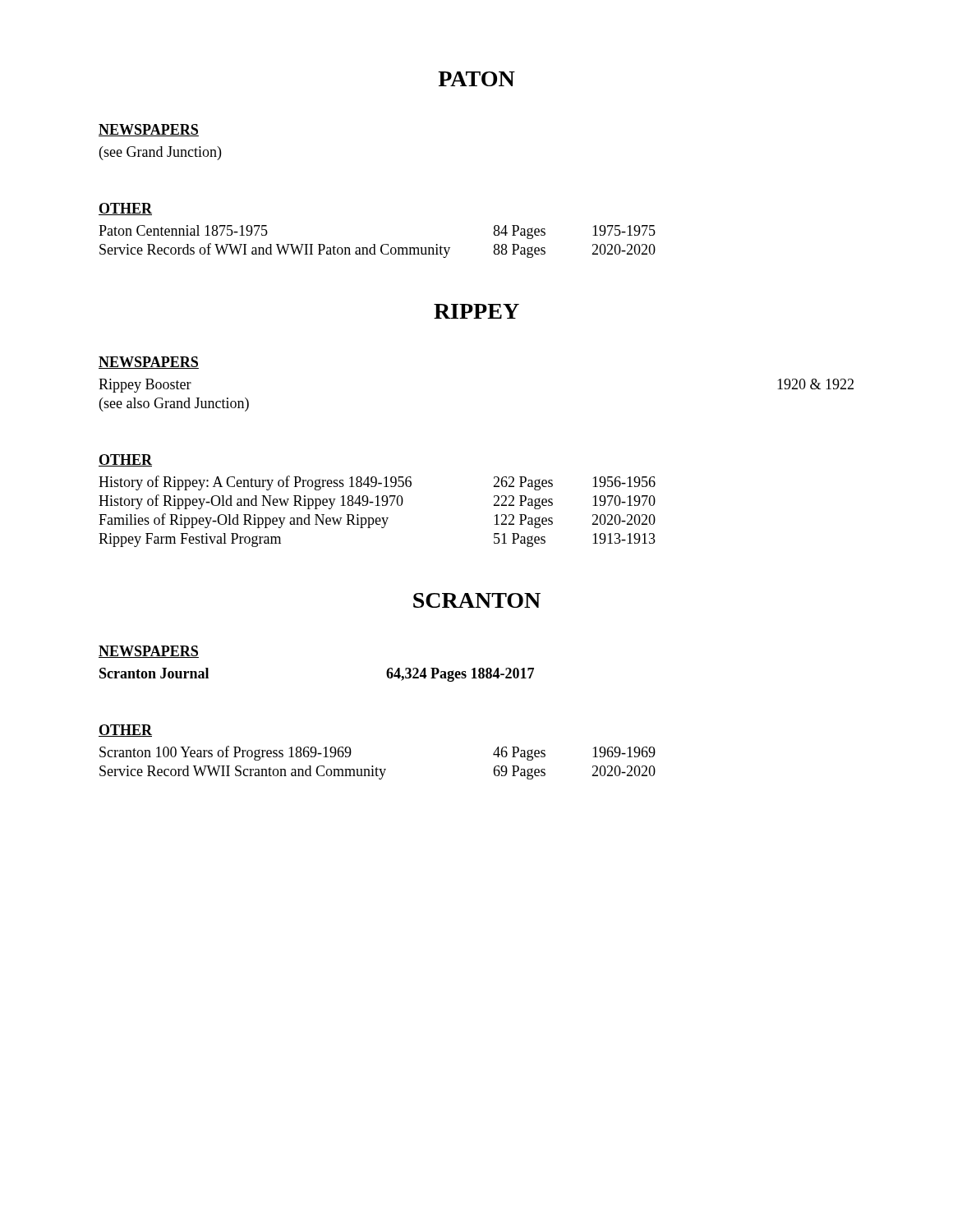Point to the element starting "History of Rippey-Old and New"

tap(403, 501)
